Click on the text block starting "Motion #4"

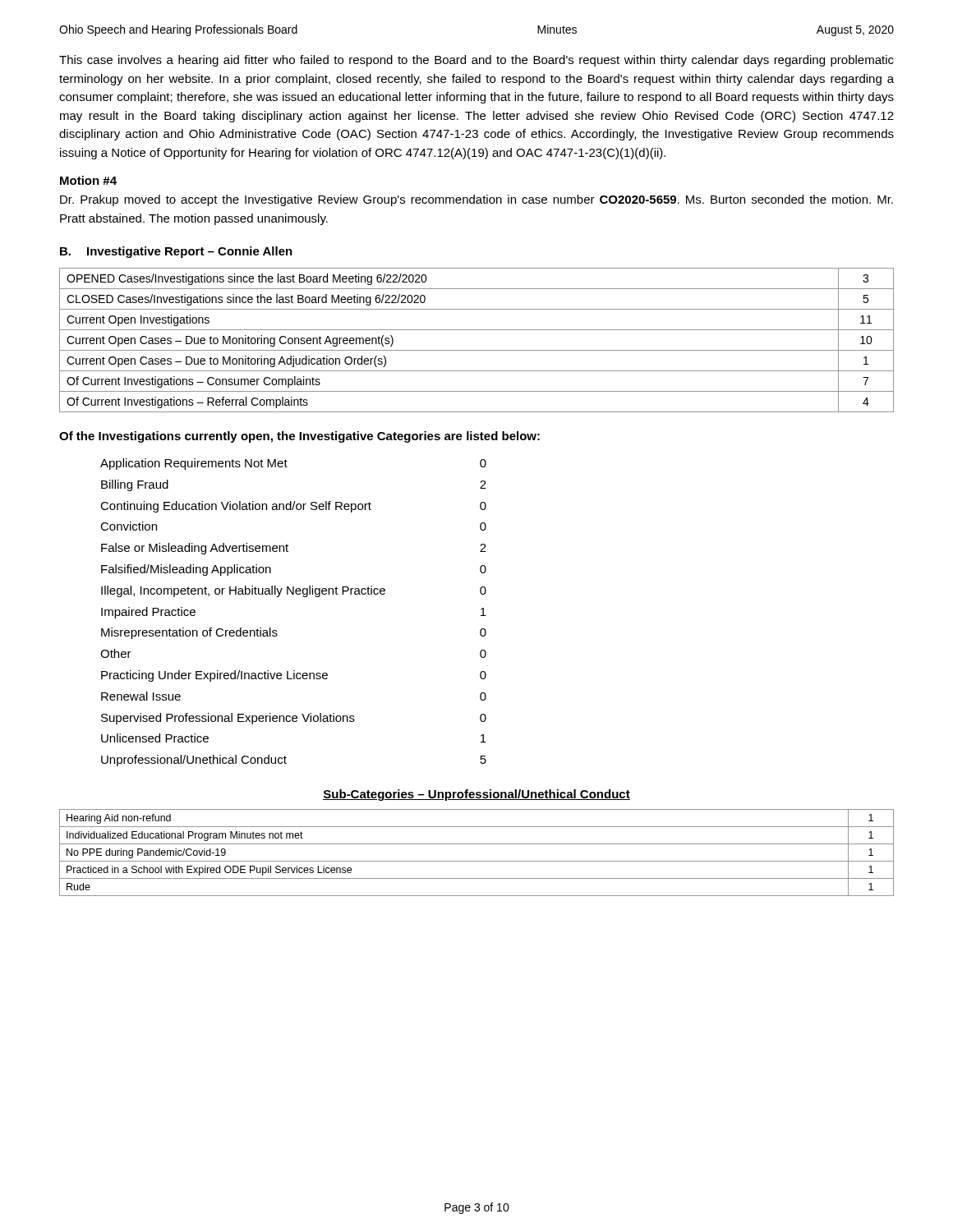click(x=88, y=180)
